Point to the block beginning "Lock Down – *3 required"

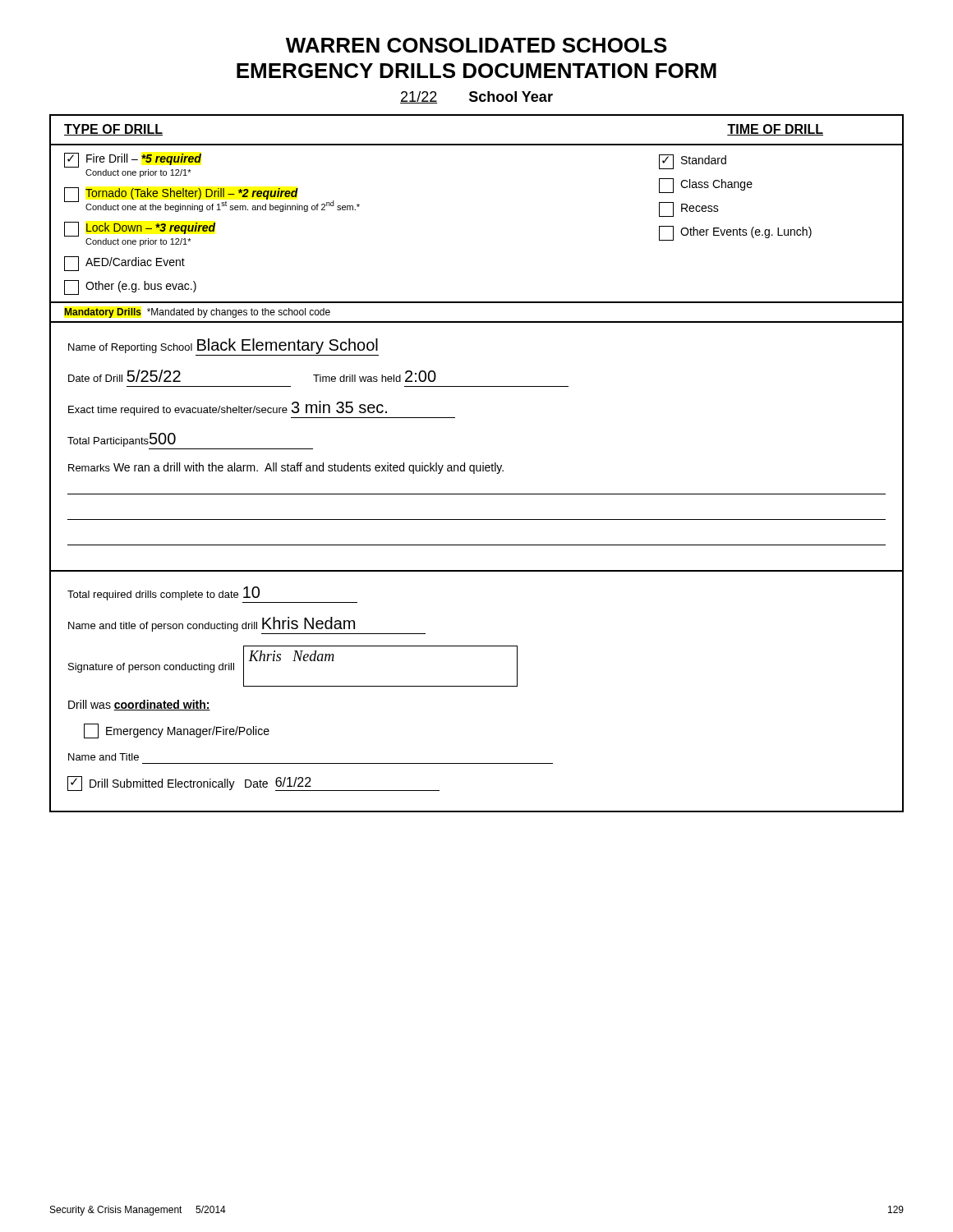point(140,234)
